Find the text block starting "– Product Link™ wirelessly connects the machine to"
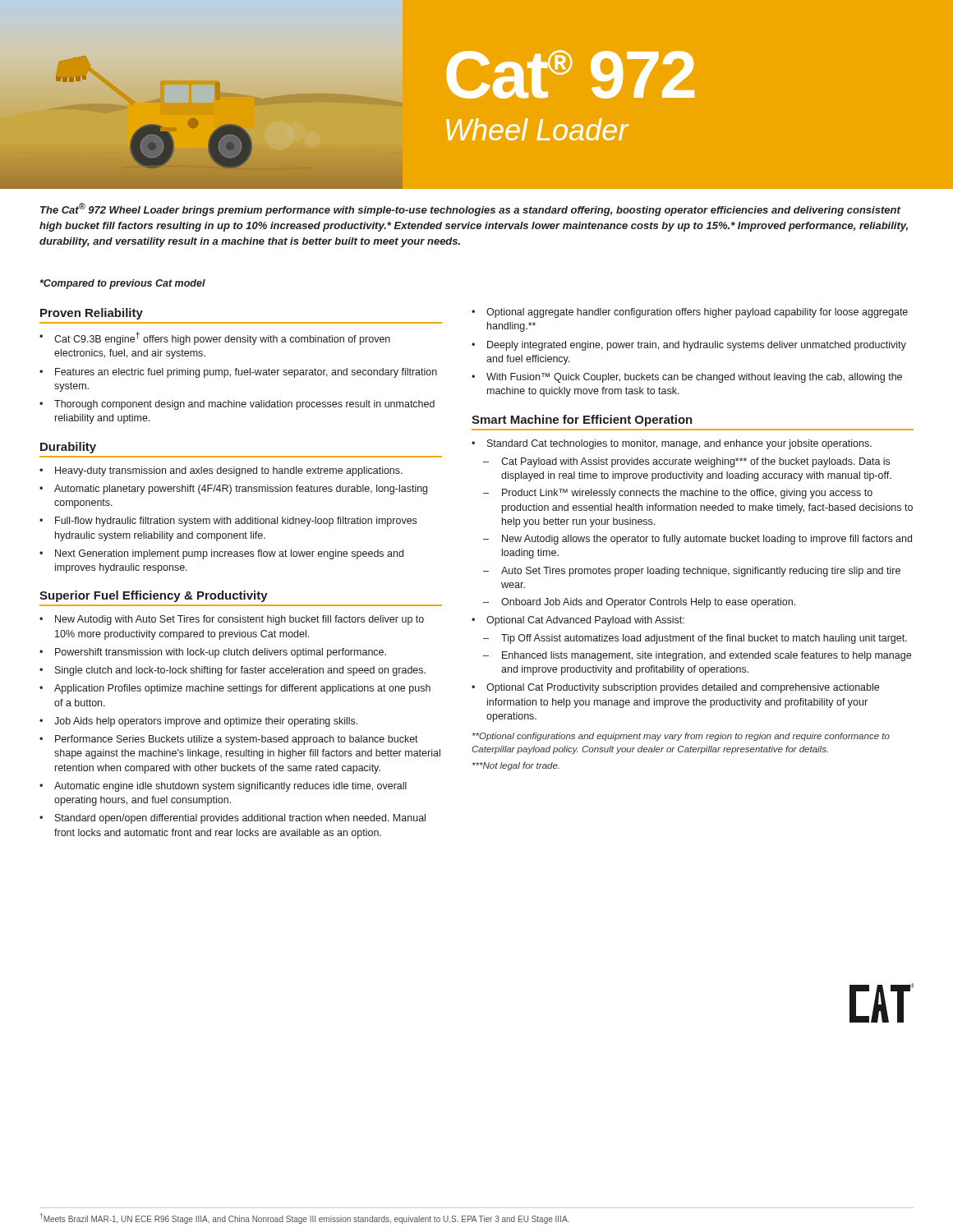The image size is (953, 1232). click(x=698, y=508)
